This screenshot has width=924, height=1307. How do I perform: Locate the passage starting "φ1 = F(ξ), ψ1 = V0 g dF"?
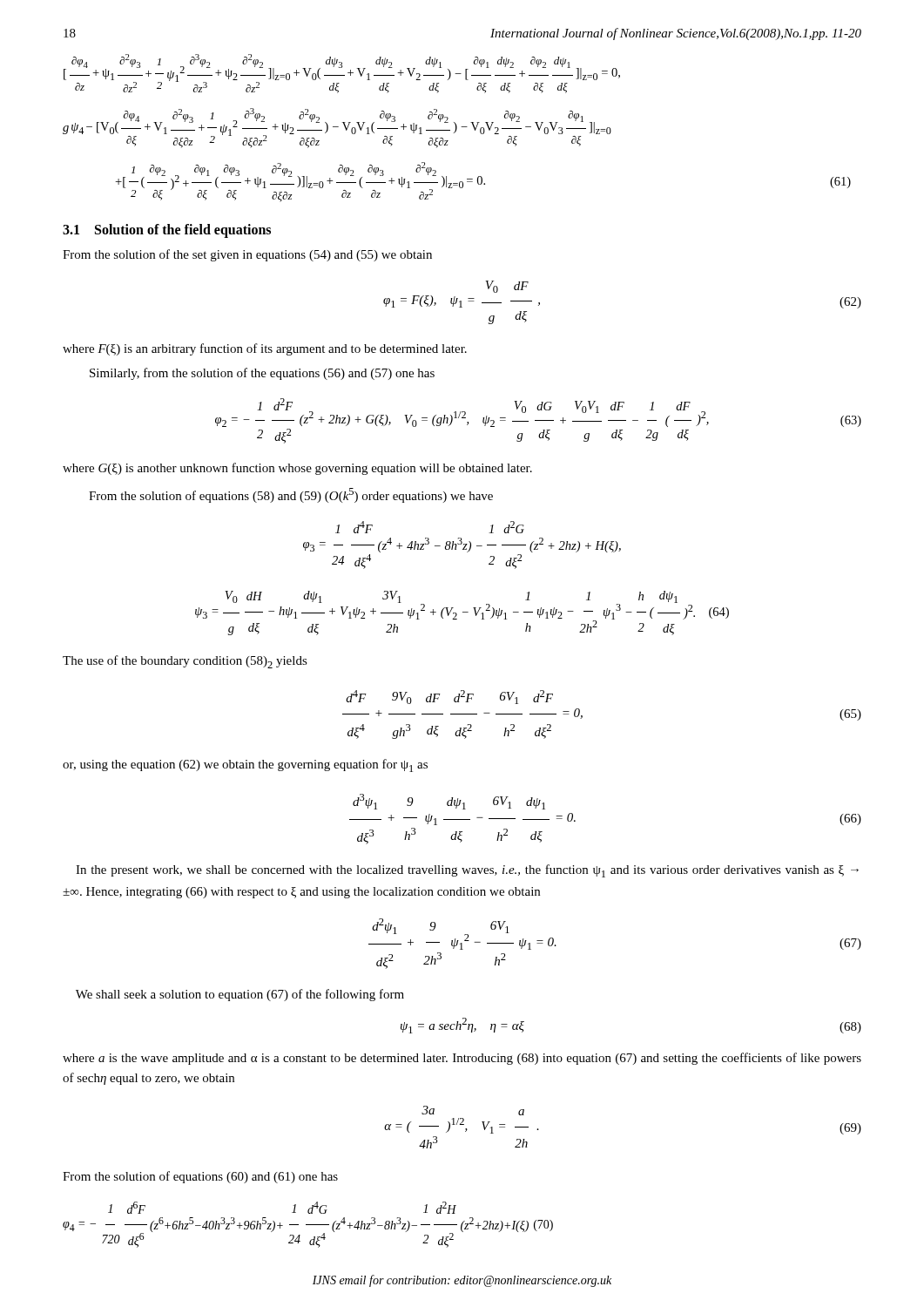pyautogui.click(x=522, y=286)
